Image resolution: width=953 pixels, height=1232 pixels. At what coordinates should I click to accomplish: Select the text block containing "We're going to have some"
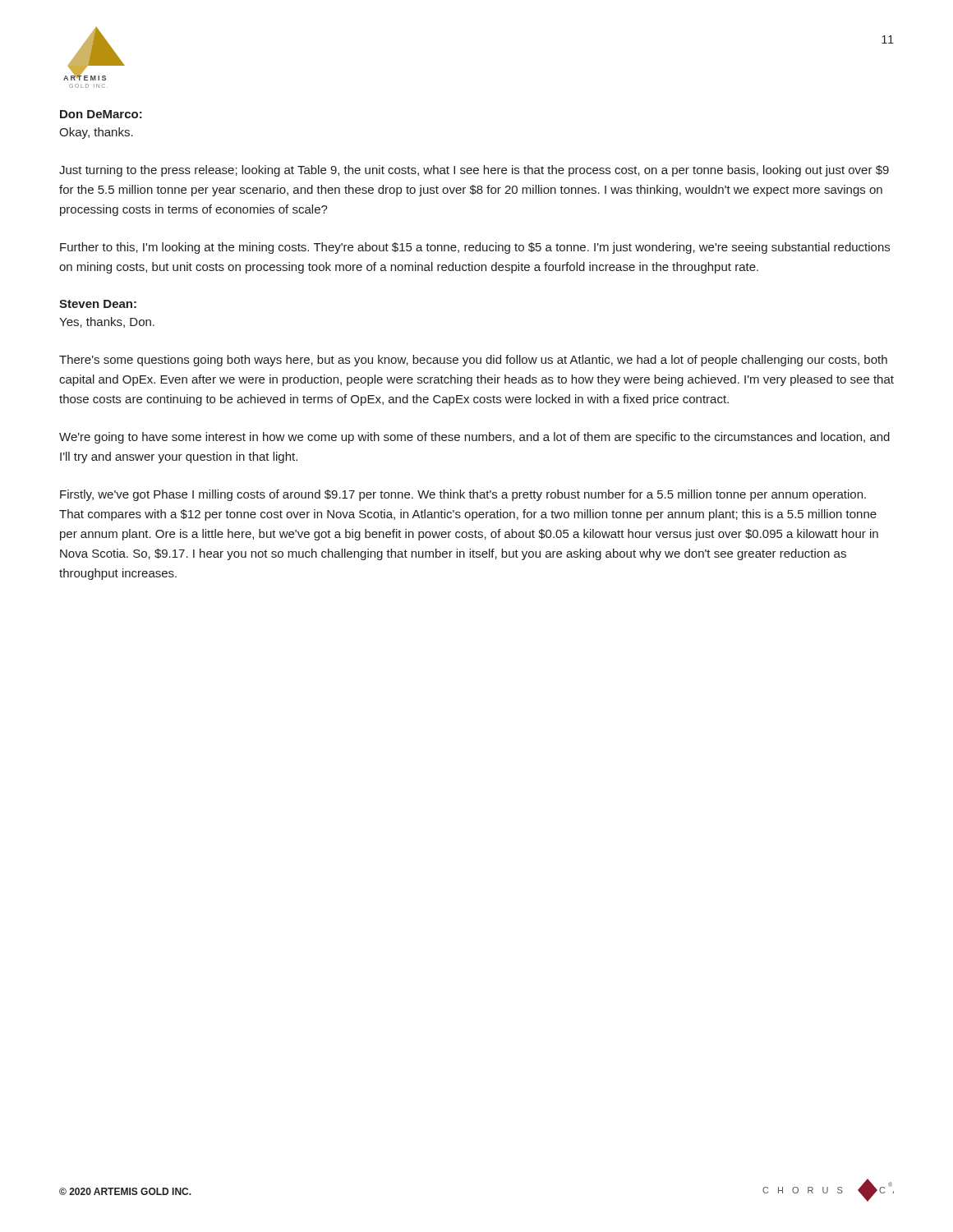pyautogui.click(x=475, y=446)
